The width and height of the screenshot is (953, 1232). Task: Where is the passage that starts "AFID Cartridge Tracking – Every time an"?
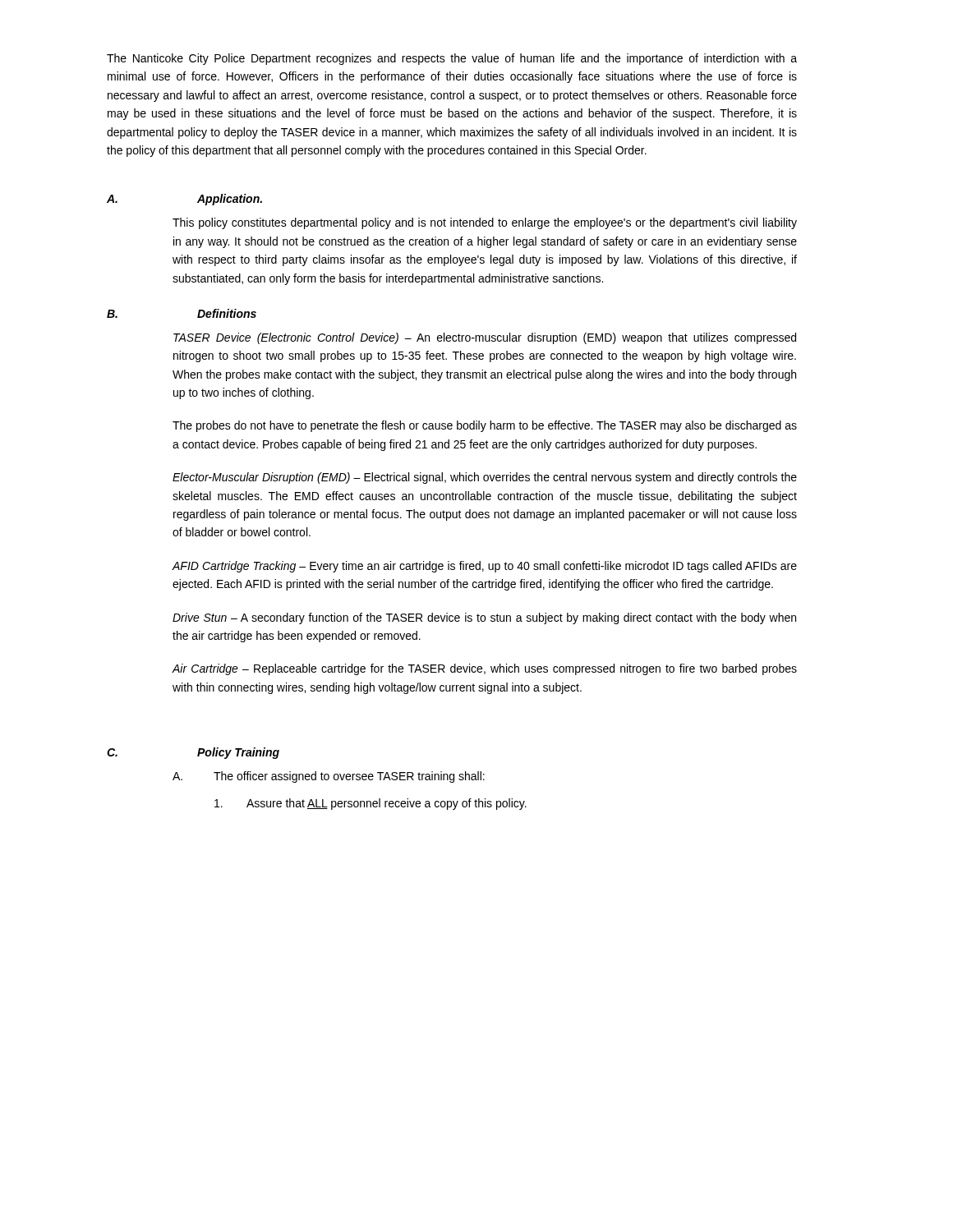tap(485, 575)
